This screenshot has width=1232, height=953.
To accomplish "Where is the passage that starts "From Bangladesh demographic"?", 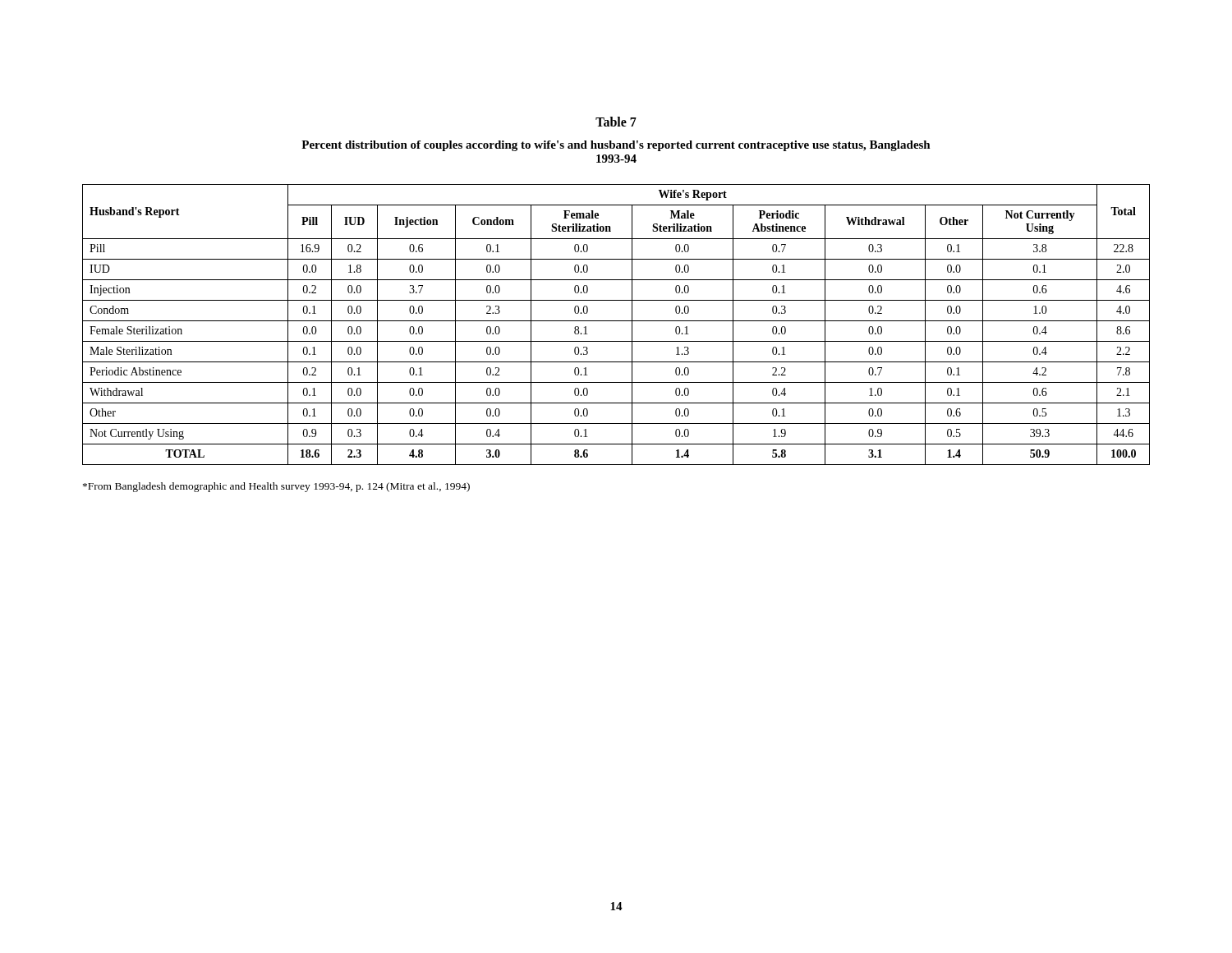I will coord(276,486).
